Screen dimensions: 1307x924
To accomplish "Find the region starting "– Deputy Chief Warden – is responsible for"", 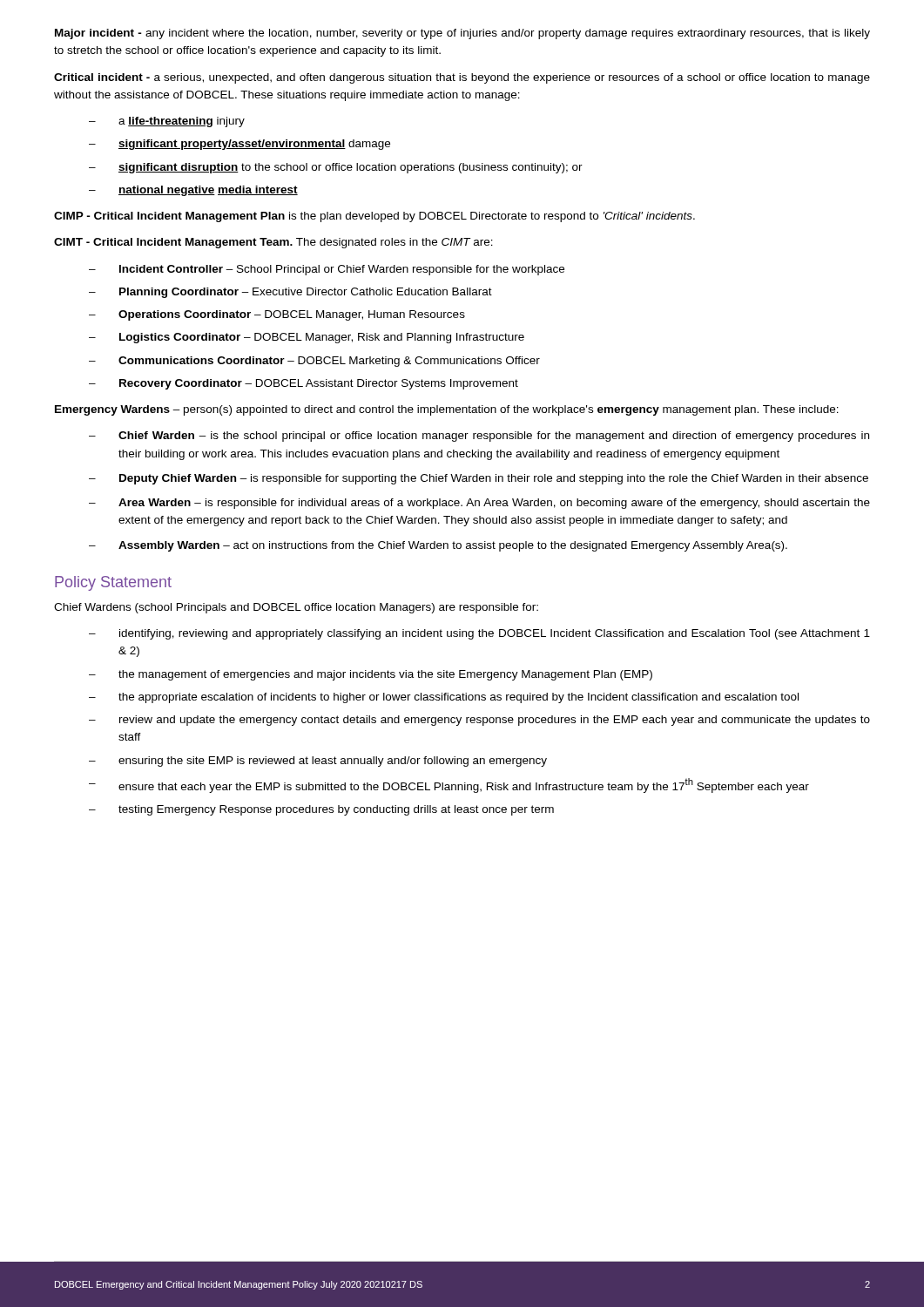I will [462, 478].
